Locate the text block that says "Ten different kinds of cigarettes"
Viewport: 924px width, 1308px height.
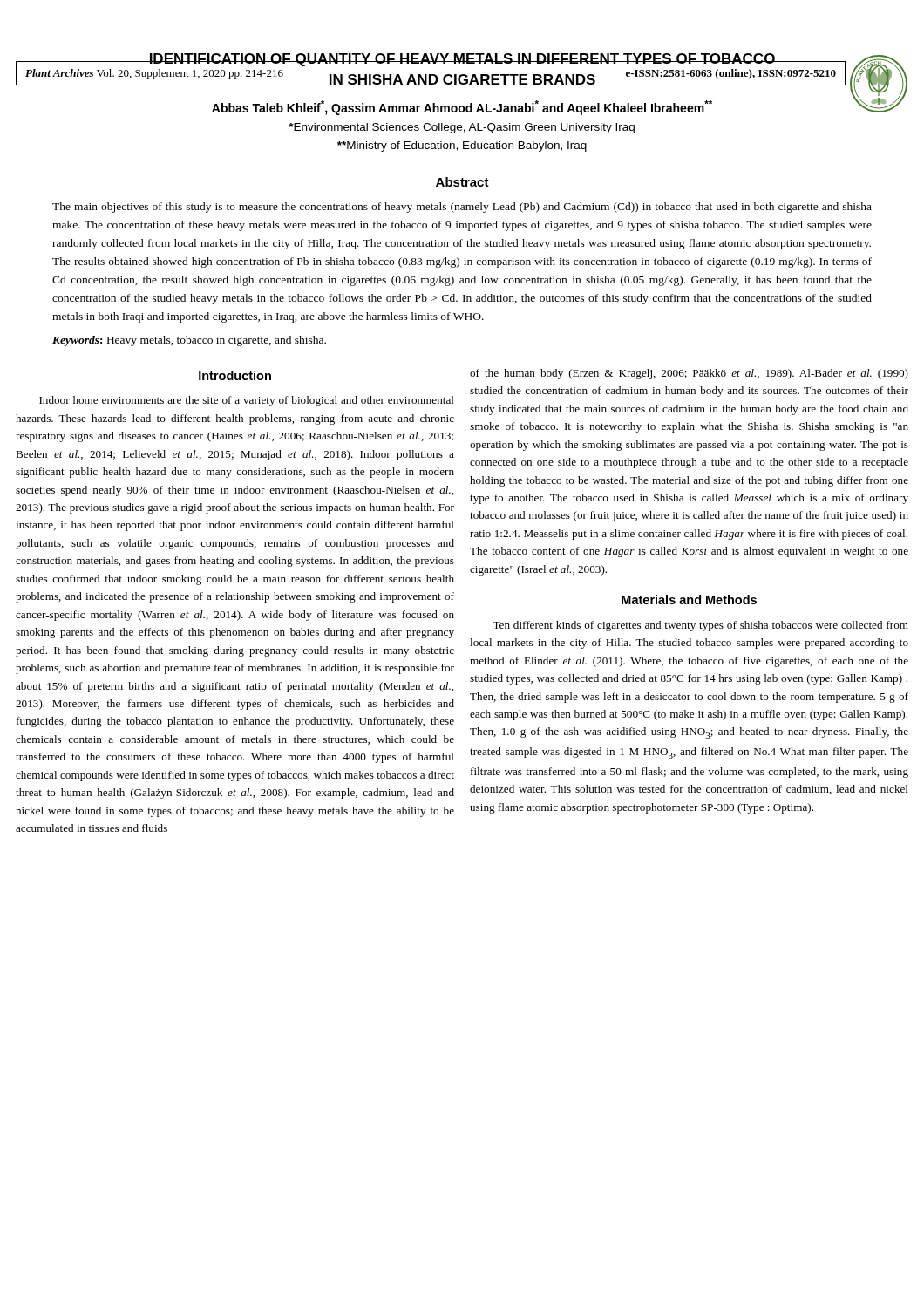[x=689, y=716]
